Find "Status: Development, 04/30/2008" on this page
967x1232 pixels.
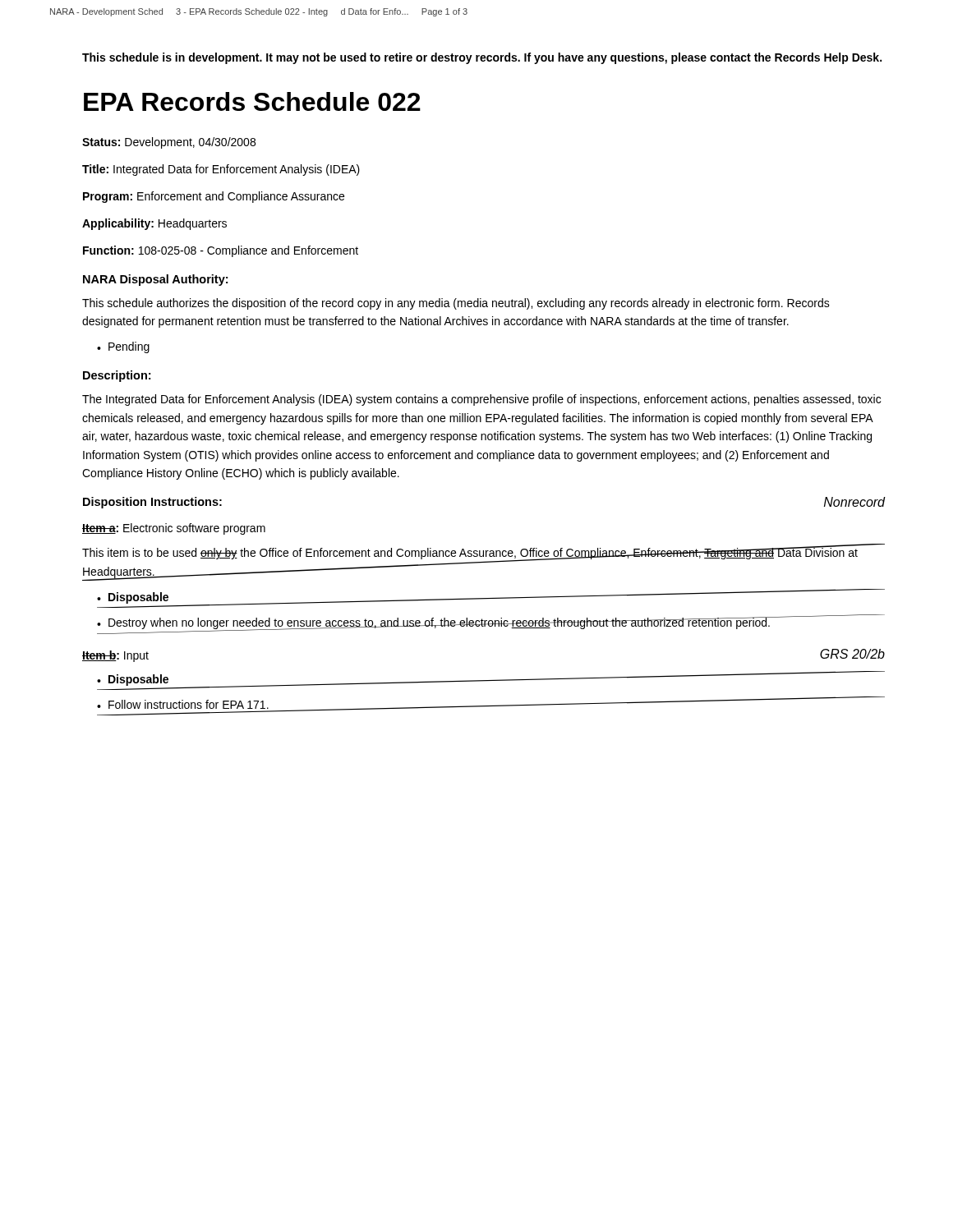pyautogui.click(x=169, y=142)
